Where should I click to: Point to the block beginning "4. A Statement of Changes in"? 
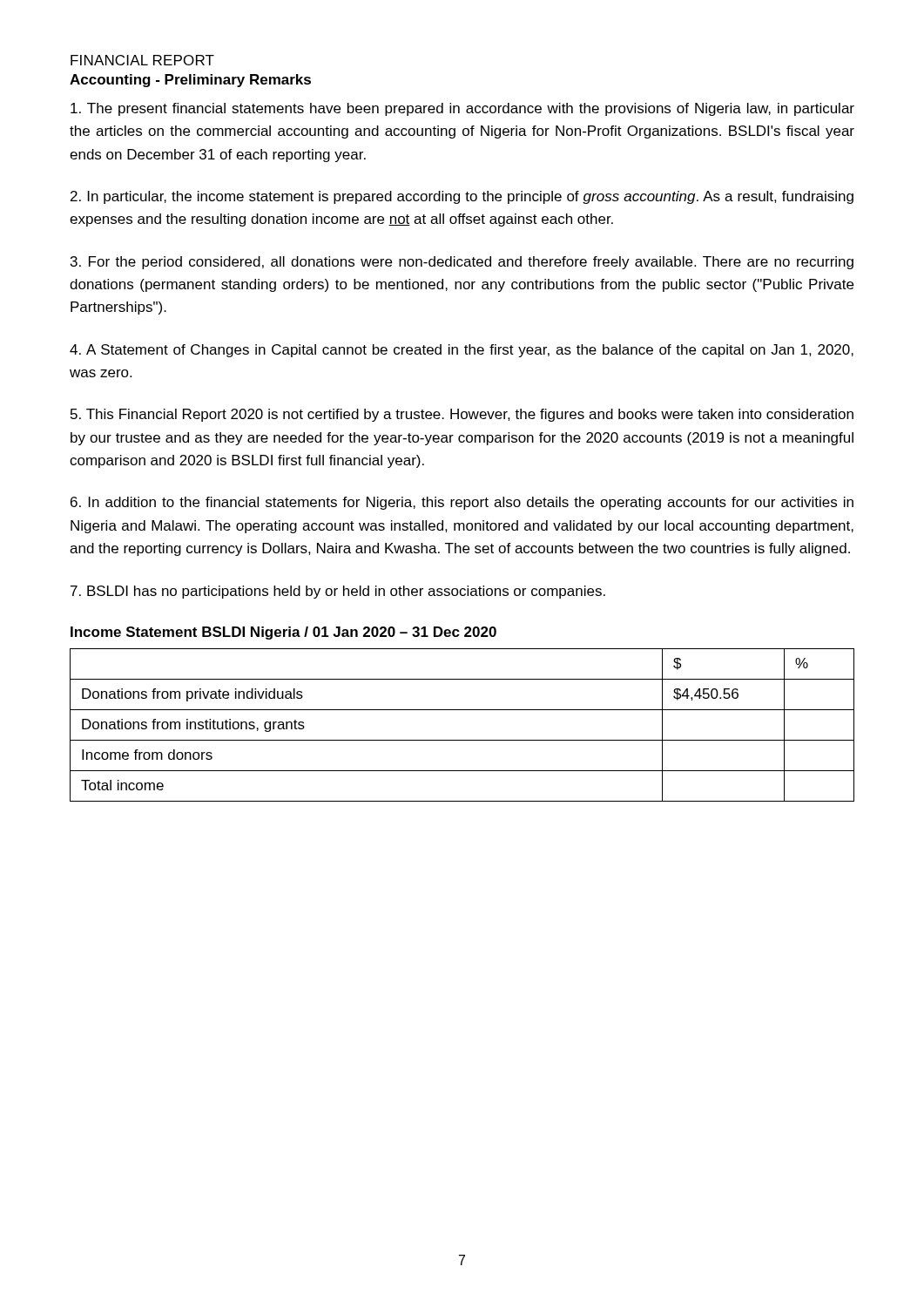pyautogui.click(x=462, y=361)
